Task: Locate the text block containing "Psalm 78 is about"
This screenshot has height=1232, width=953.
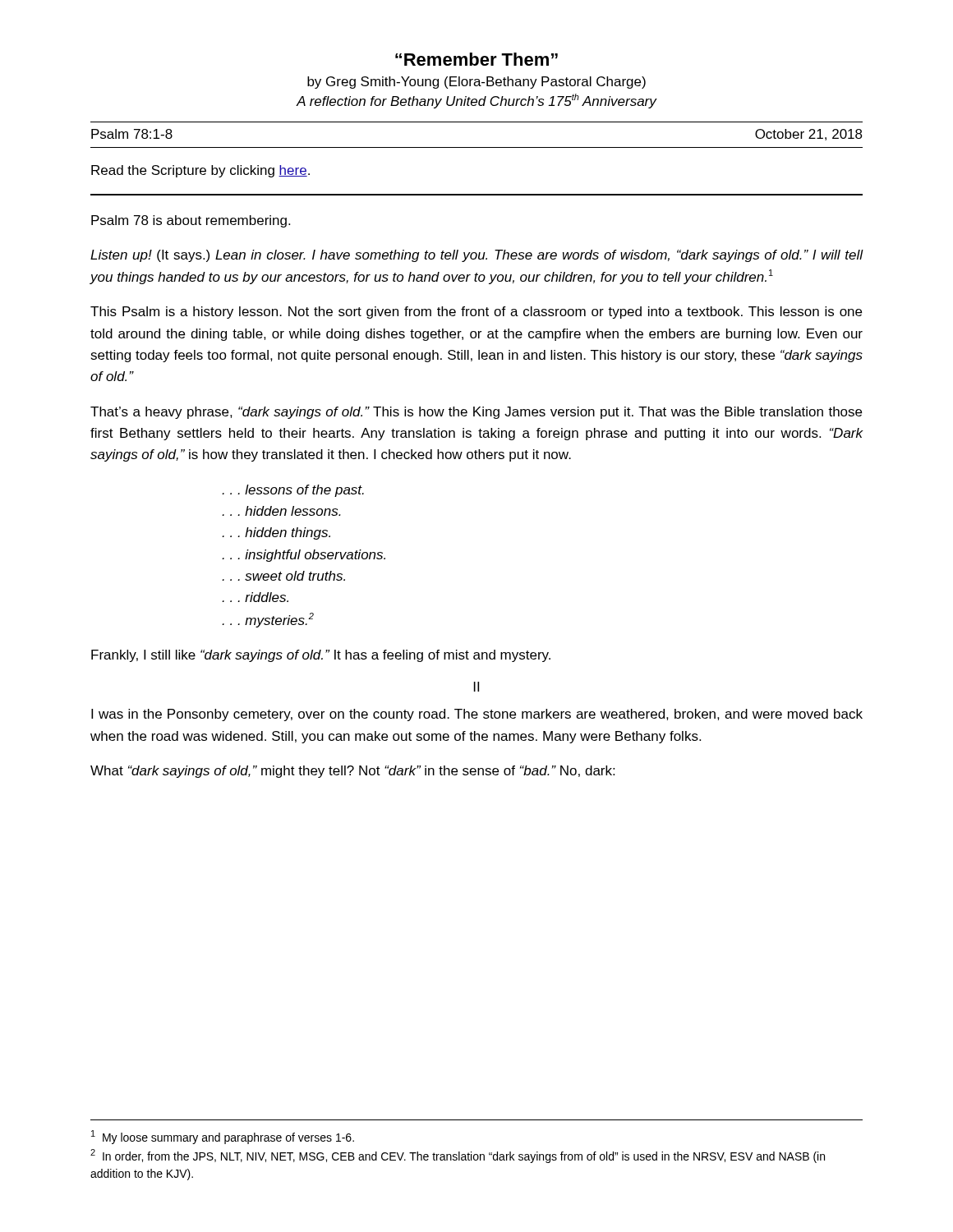Action: (191, 220)
